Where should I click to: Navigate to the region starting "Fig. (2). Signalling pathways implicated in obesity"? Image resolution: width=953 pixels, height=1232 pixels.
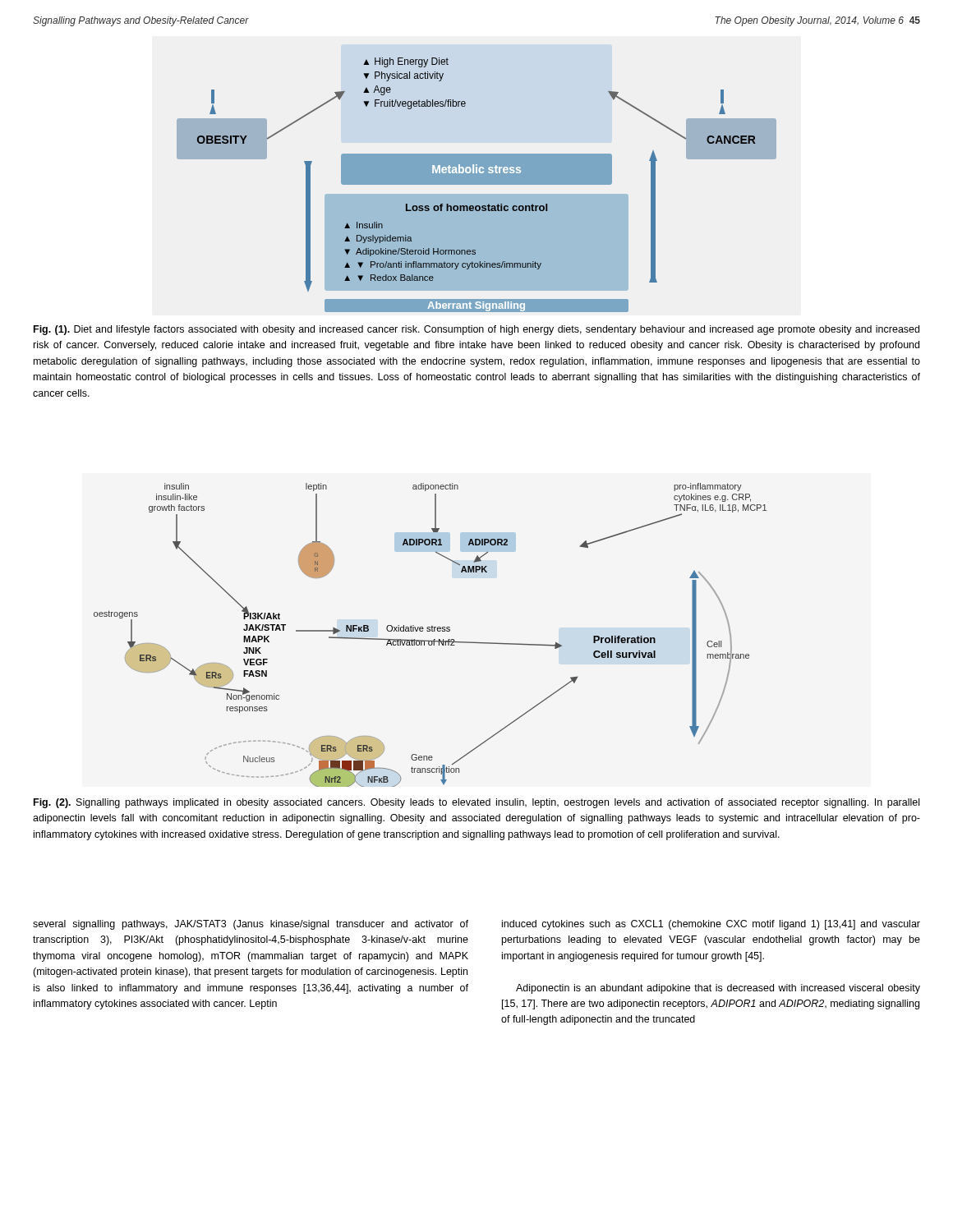476,818
